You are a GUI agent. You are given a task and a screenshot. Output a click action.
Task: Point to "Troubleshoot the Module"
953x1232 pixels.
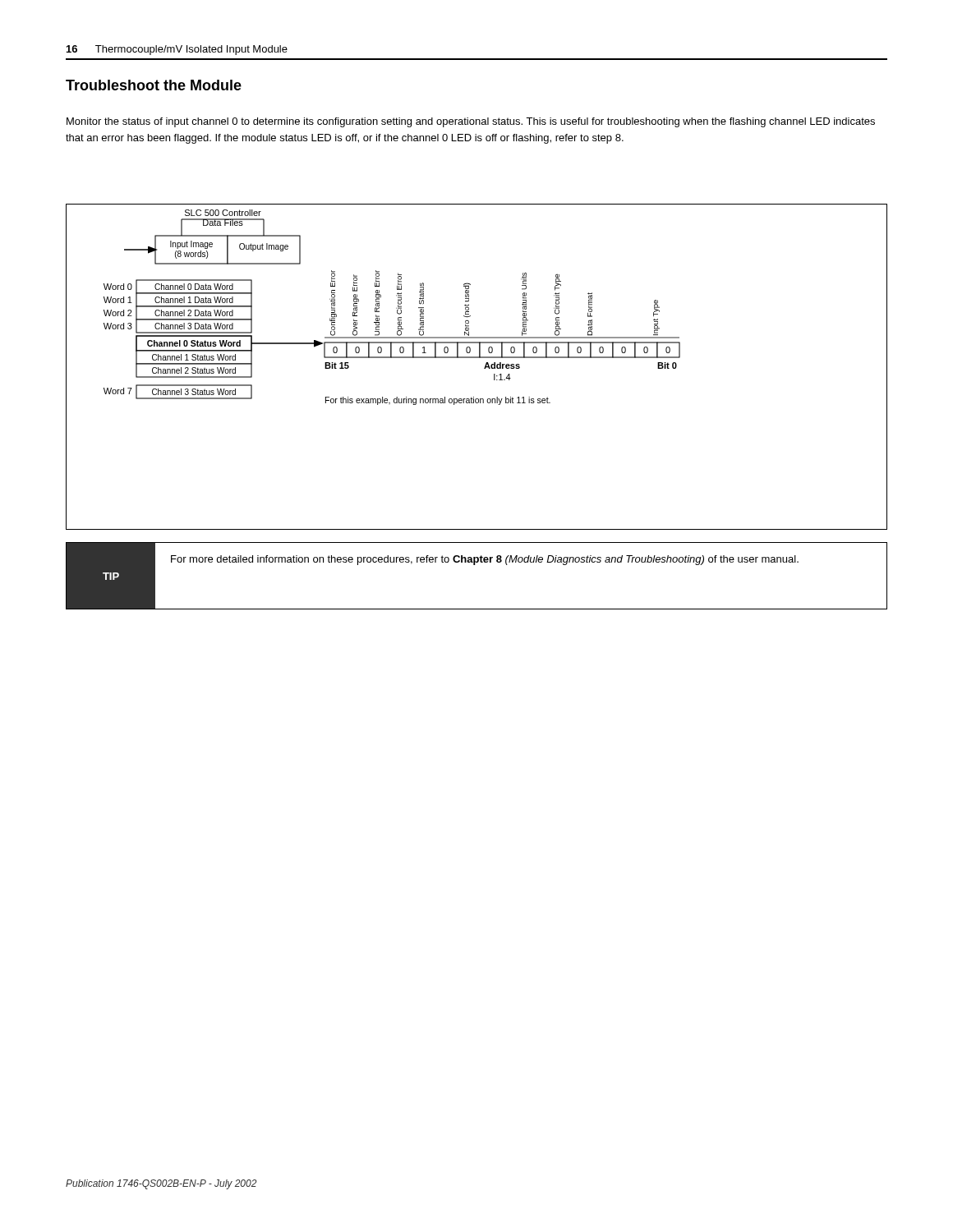tap(154, 86)
